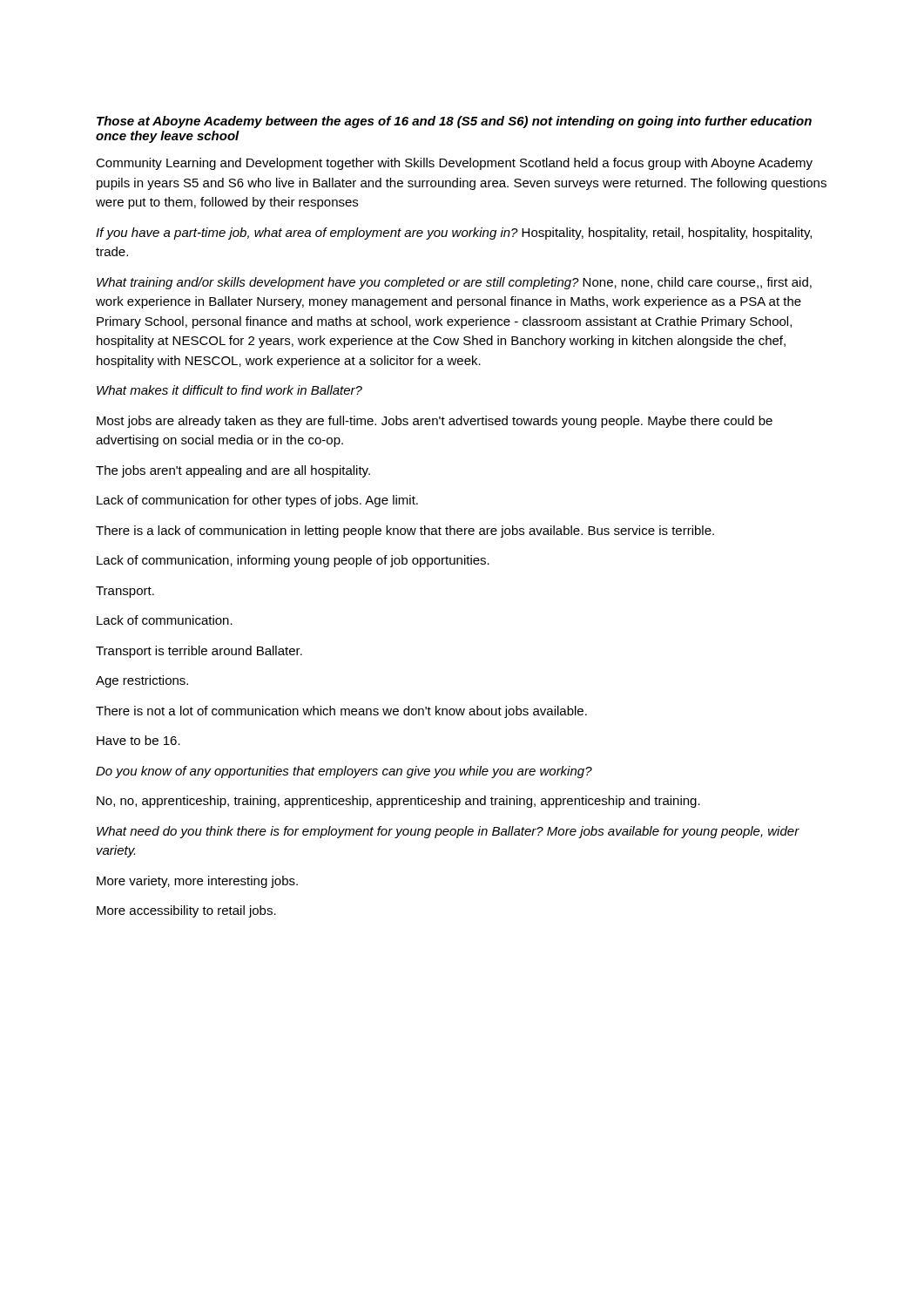Find the region starting "There is a lack"
The width and height of the screenshot is (924, 1307).
tap(405, 530)
